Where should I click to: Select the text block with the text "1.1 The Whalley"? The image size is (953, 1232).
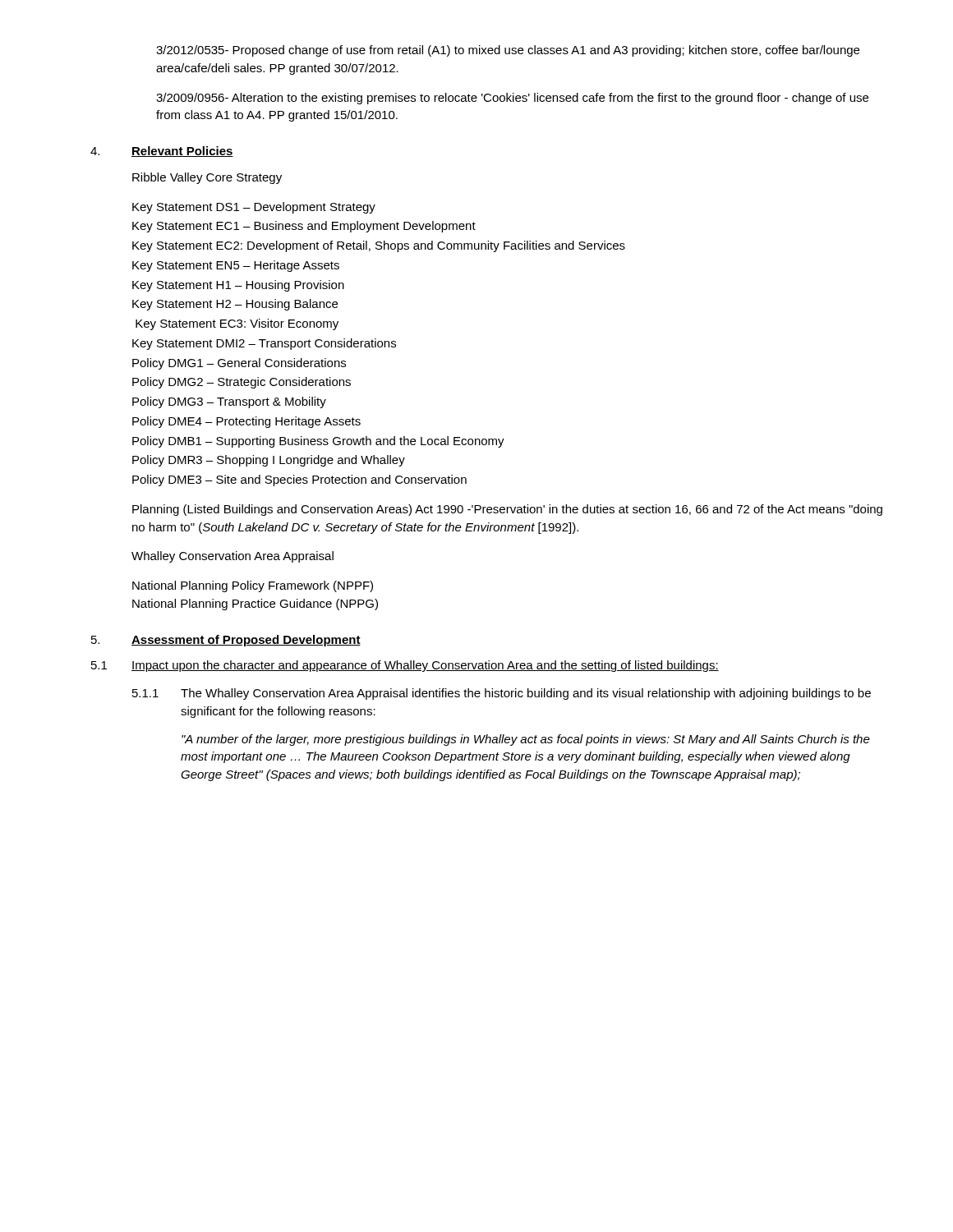point(509,702)
